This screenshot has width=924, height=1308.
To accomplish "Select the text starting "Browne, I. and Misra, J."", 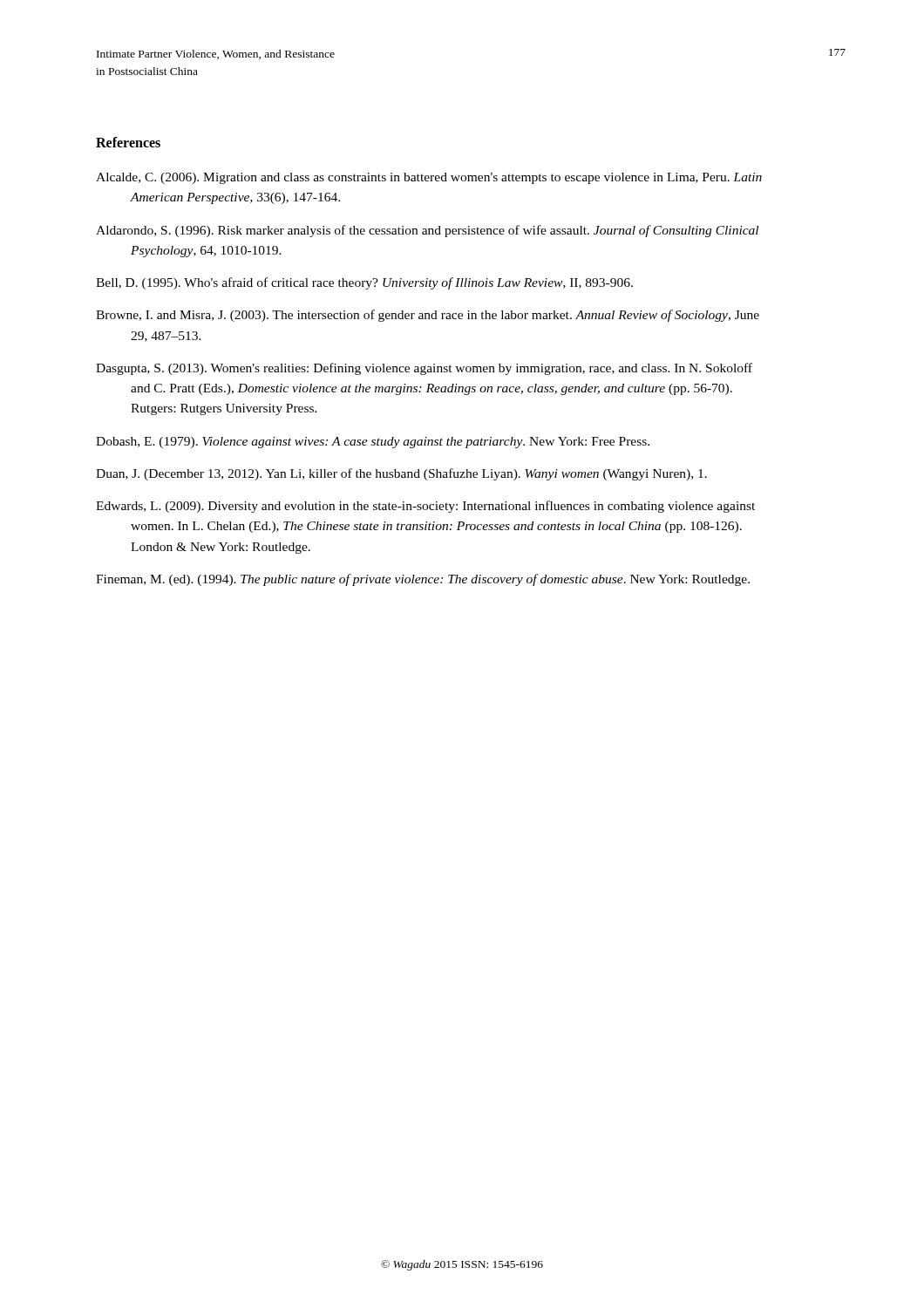I will (428, 325).
